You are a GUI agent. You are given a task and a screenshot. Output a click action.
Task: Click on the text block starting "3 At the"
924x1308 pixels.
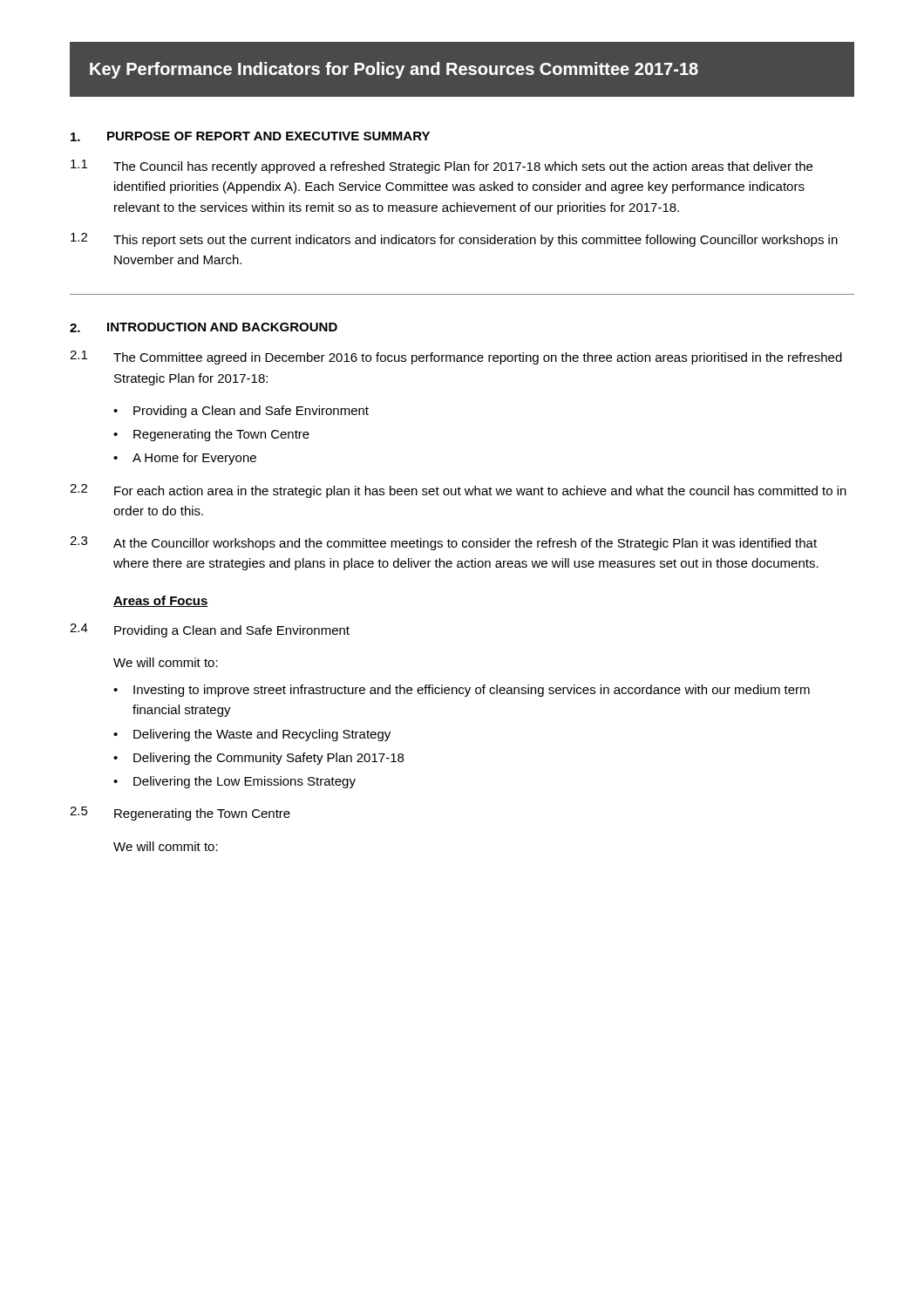click(x=462, y=553)
